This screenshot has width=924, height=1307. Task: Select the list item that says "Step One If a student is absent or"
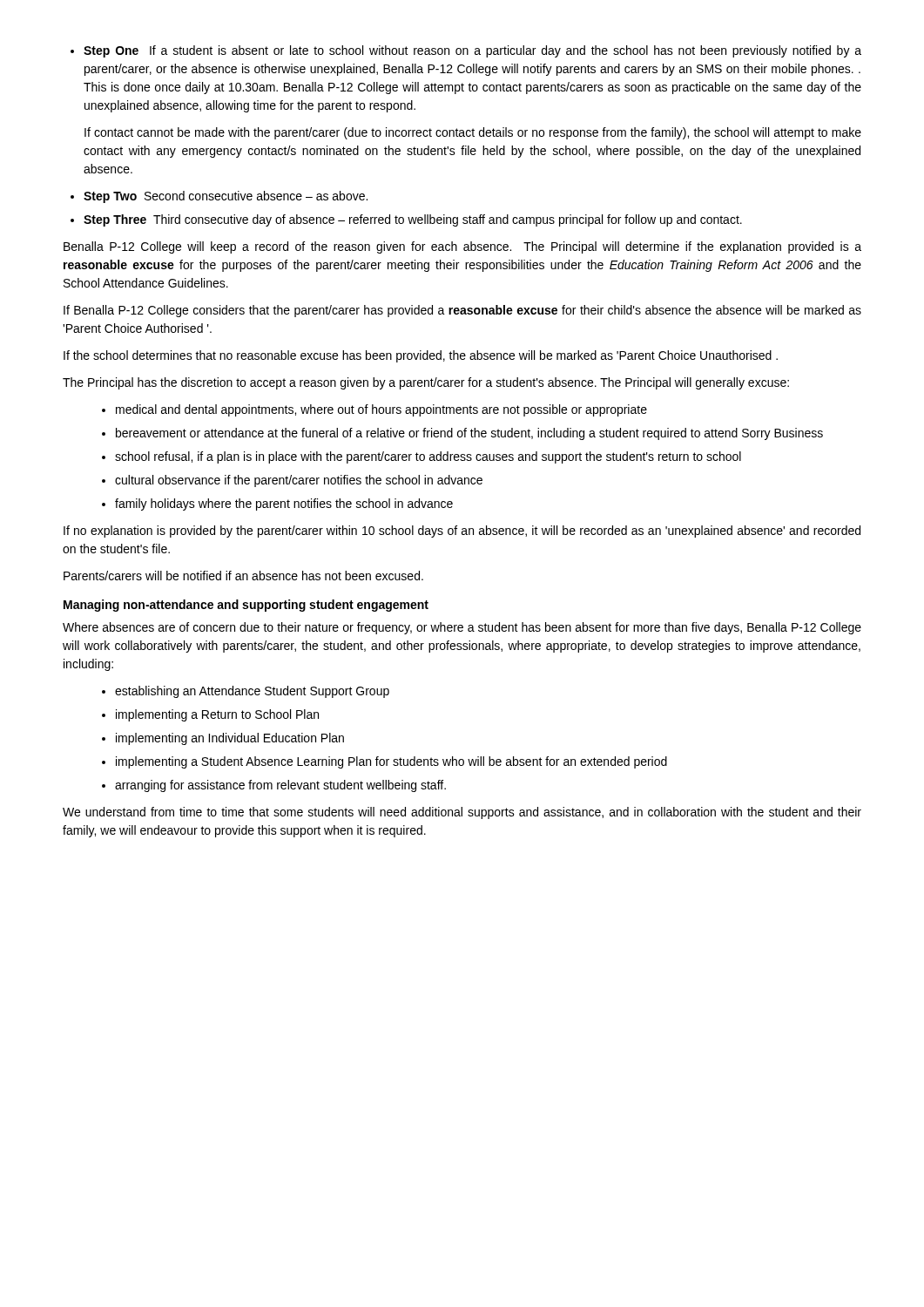472,51
